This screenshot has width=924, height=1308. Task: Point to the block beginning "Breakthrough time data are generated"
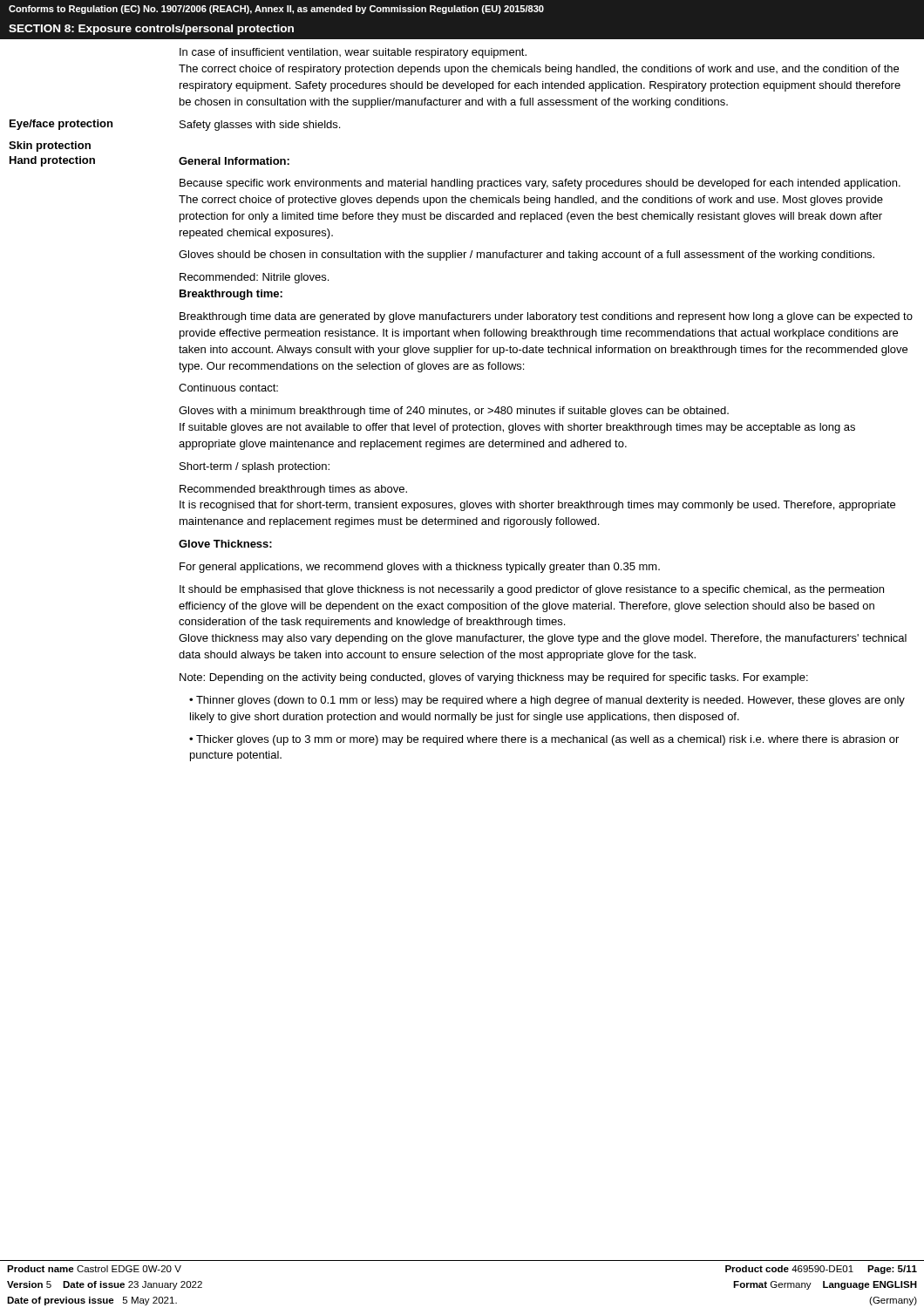point(546,341)
